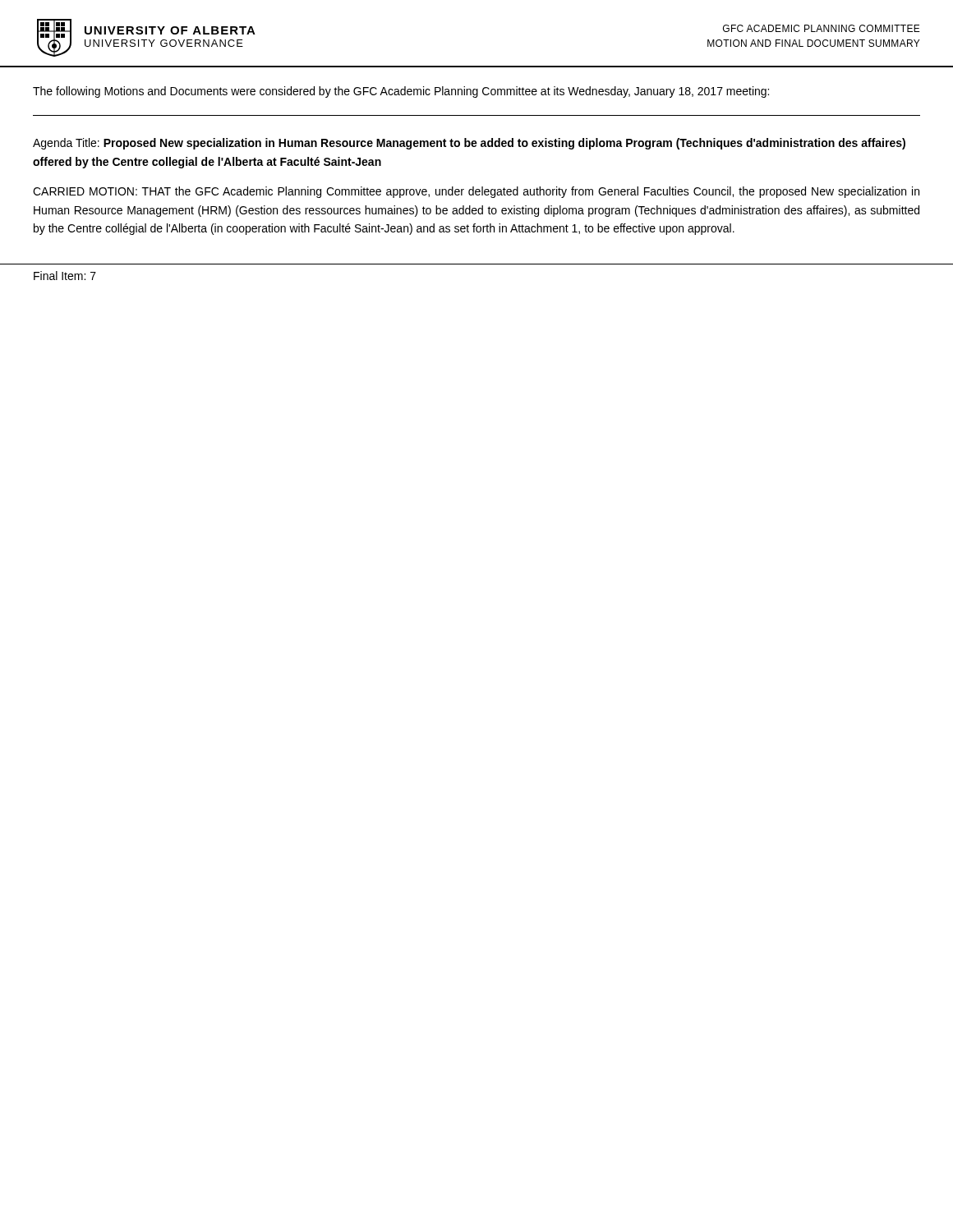Click on the text block starting "Final Item: 7"
This screenshot has width=953, height=1232.
[x=65, y=276]
